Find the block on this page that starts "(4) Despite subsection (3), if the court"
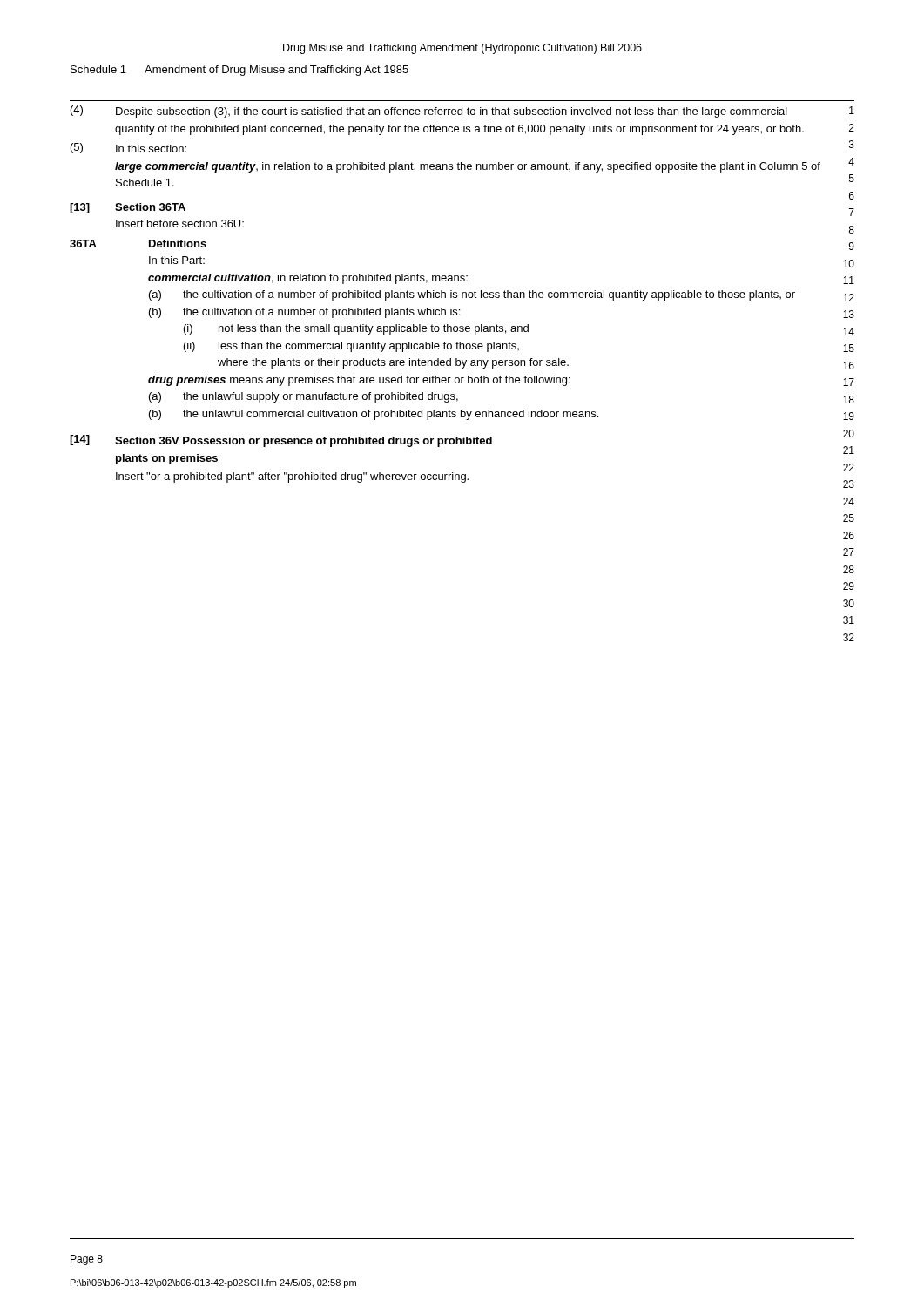Screen dimensions: 1307x924 pos(447,120)
